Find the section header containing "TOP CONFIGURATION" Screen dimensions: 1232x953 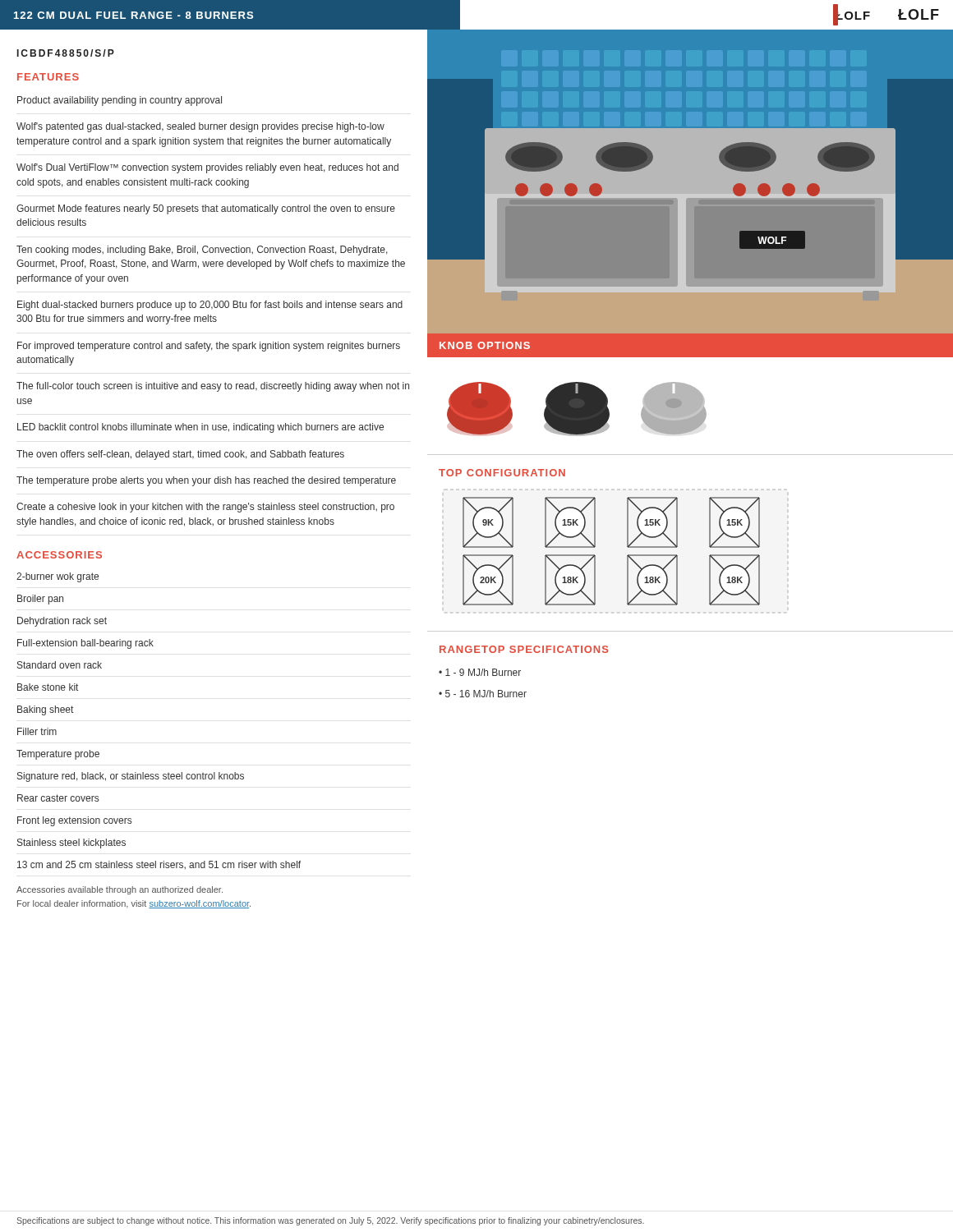(503, 473)
